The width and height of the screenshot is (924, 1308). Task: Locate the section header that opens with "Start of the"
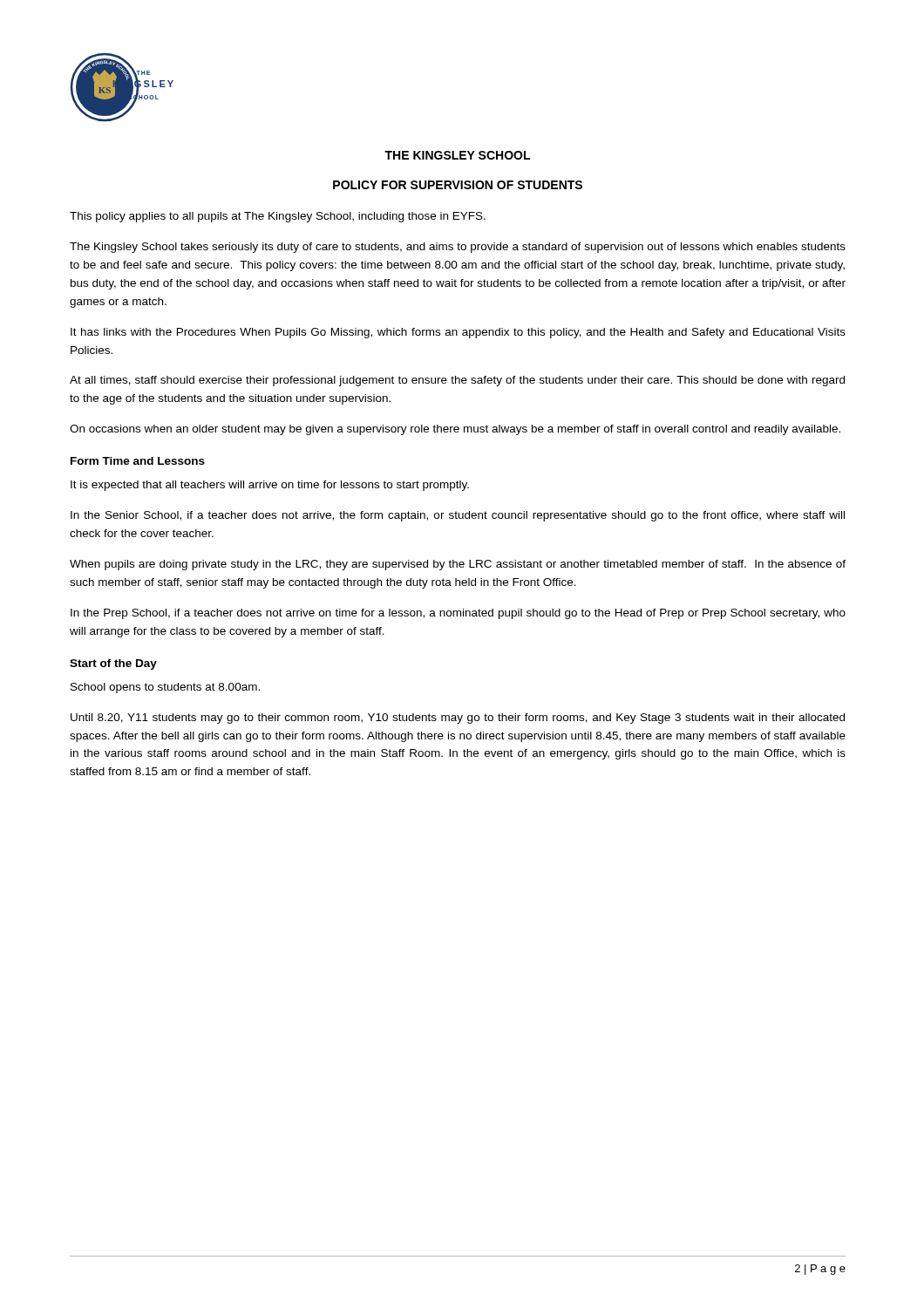point(113,663)
